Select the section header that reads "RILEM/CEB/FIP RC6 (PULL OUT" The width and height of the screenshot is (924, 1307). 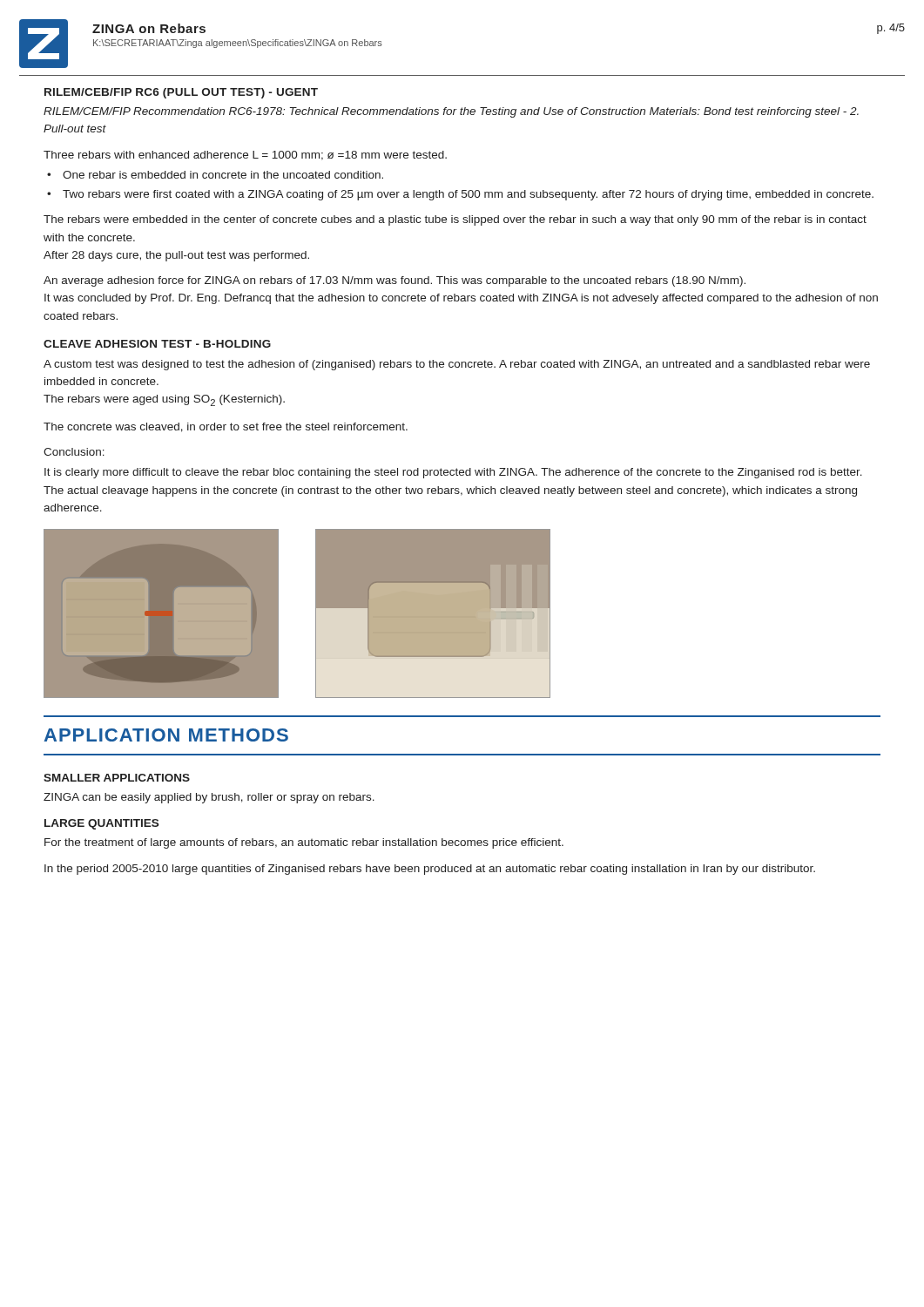181,92
